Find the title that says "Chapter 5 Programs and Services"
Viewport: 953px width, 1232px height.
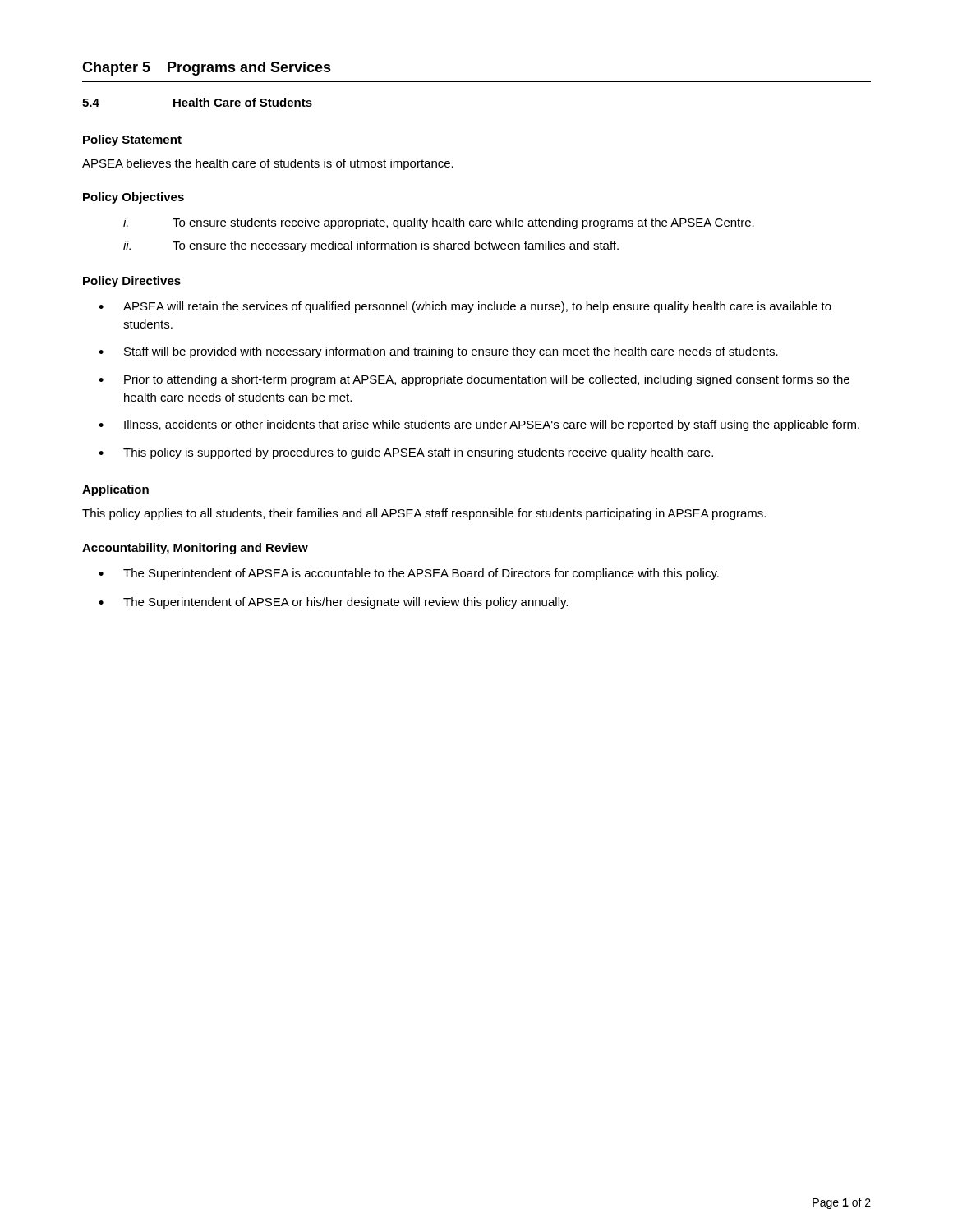point(207,67)
